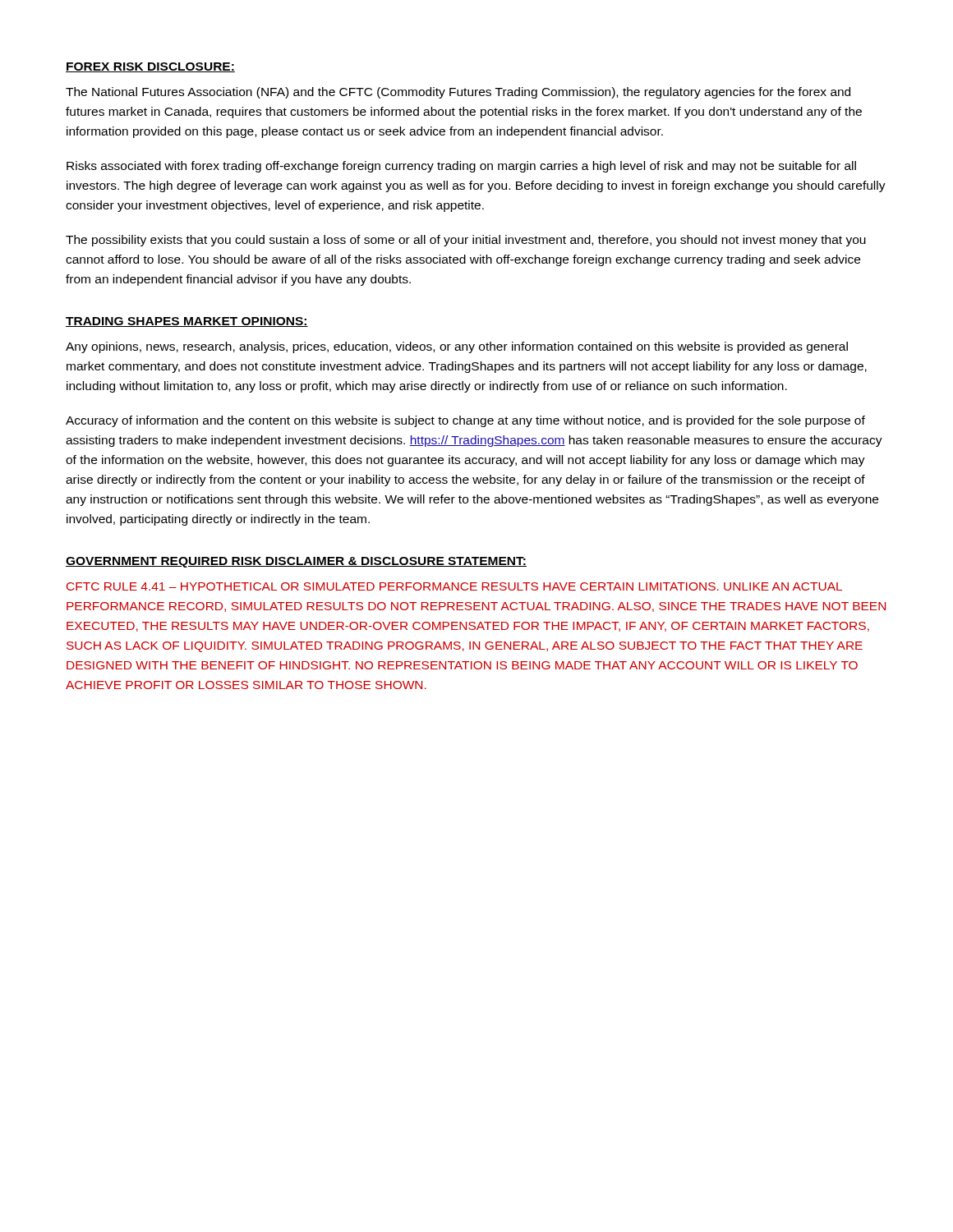Navigate to the block starting "Accuracy of information and the"
This screenshot has width=953, height=1232.
[x=474, y=470]
